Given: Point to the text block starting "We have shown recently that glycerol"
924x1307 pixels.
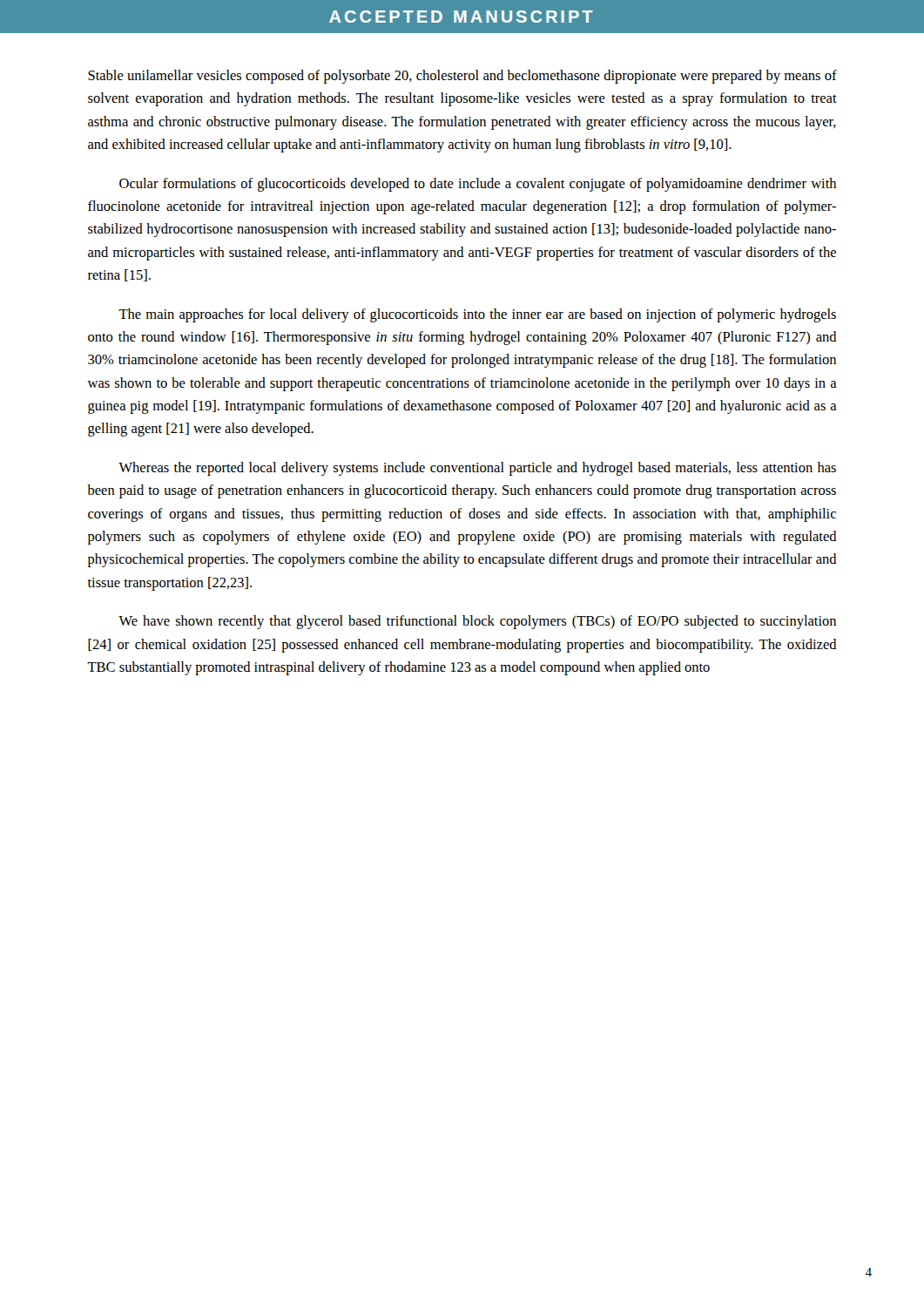Looking at the screenshot, I should [x=462, y=644].
